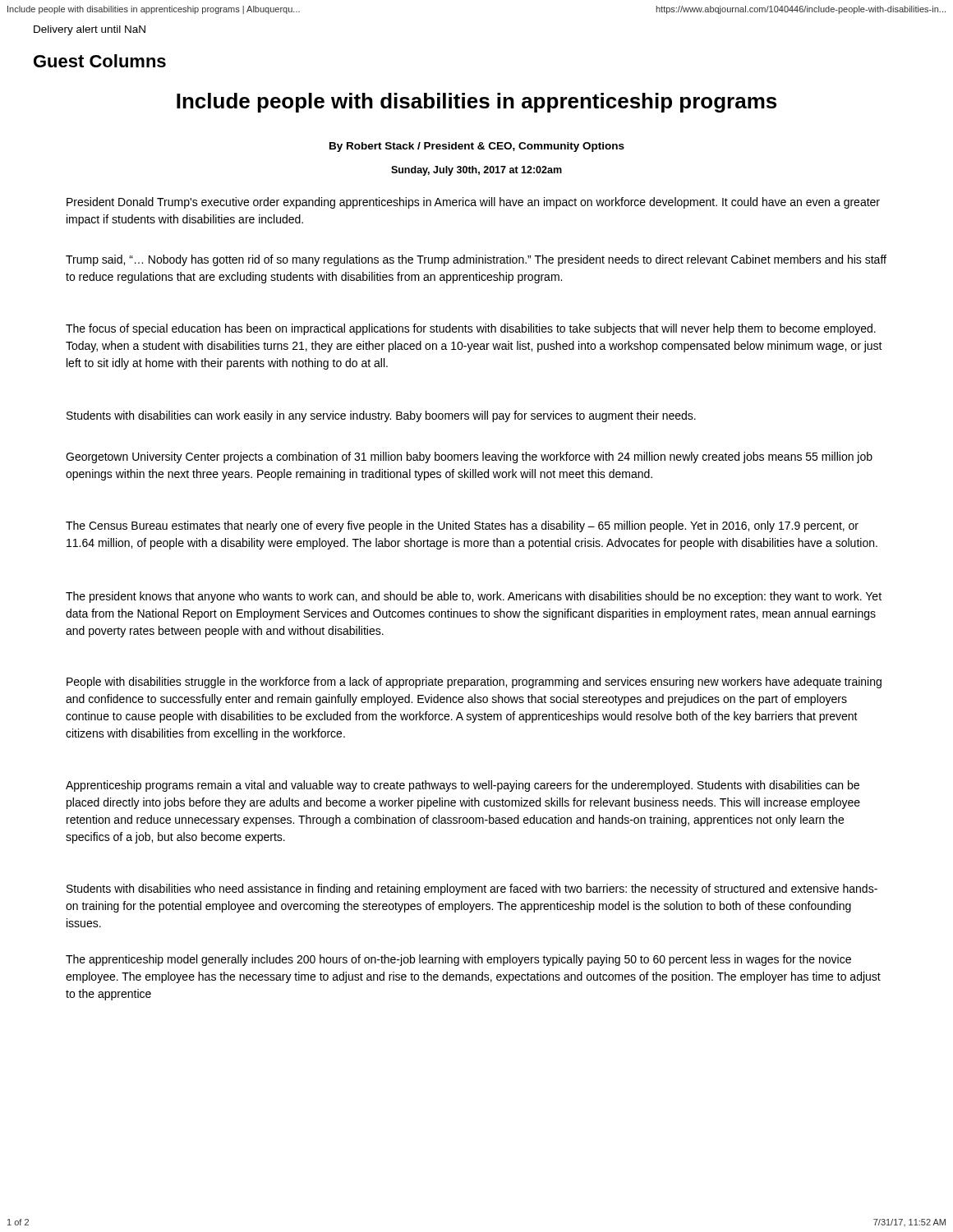Select the element starting "Guest Columns"
This screenshot has width=953, height=1232.
[100, 61]
